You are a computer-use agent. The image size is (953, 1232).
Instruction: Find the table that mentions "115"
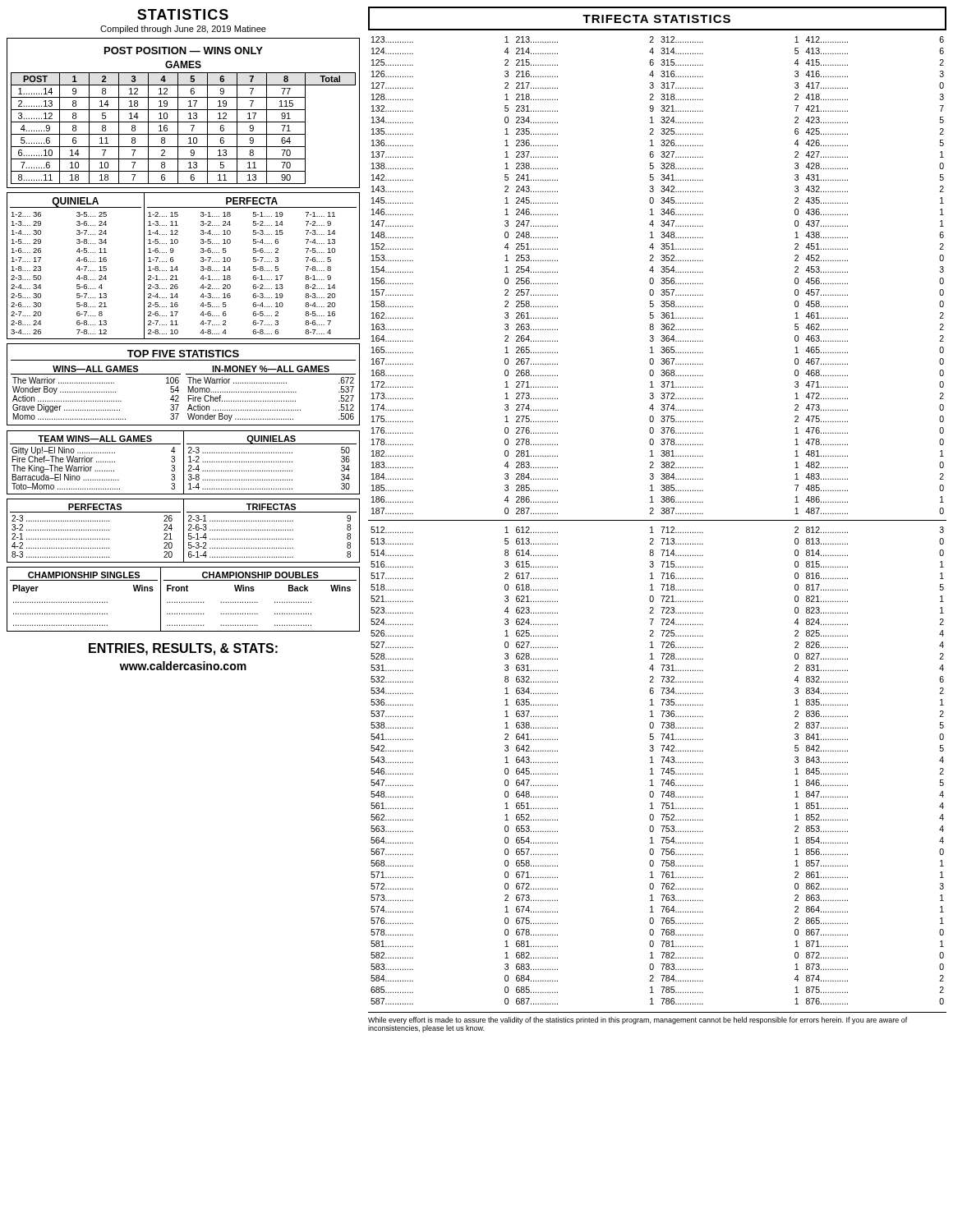click(x=183, y=128)
